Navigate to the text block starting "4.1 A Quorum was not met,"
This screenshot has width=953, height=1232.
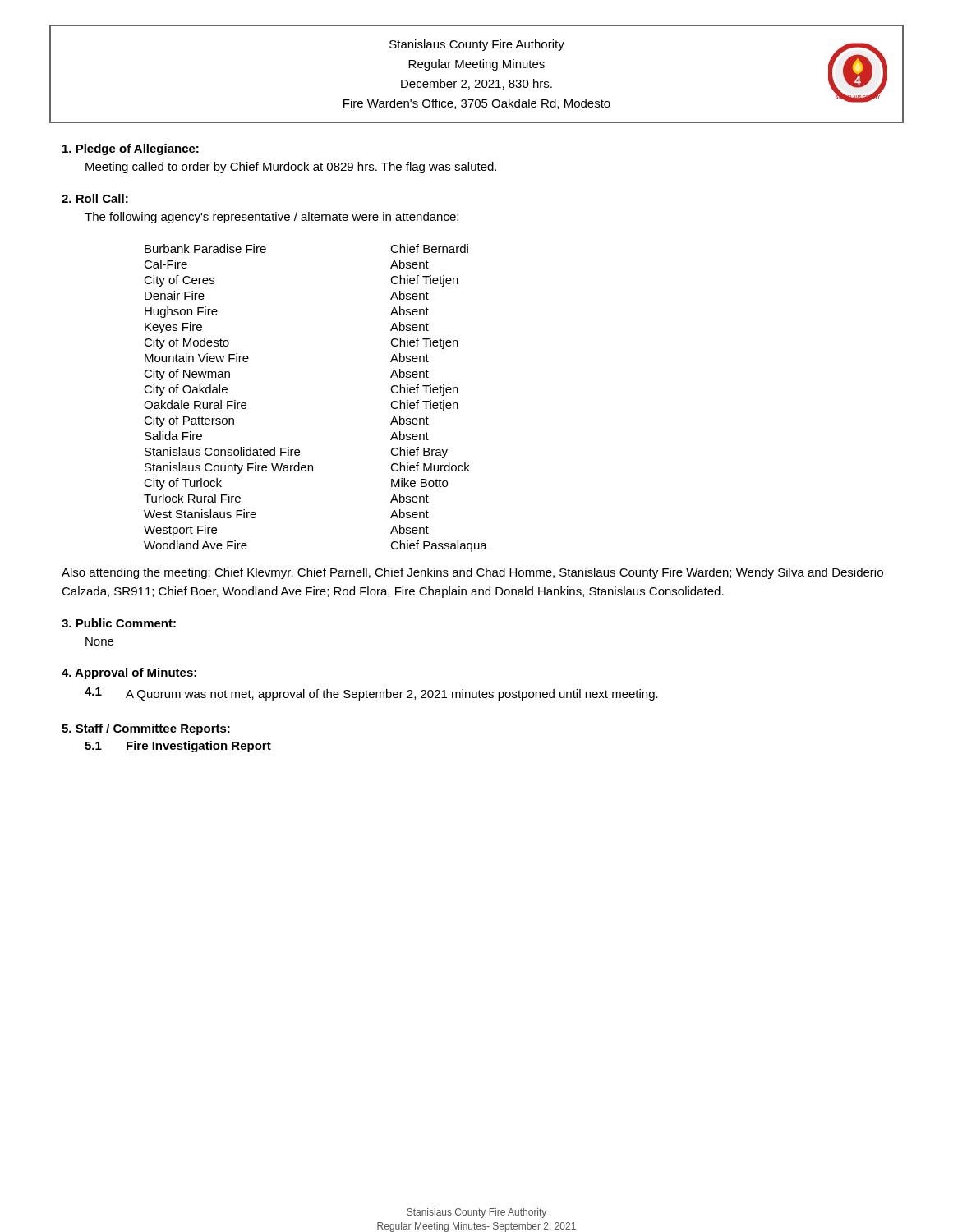tap(476, 694)
